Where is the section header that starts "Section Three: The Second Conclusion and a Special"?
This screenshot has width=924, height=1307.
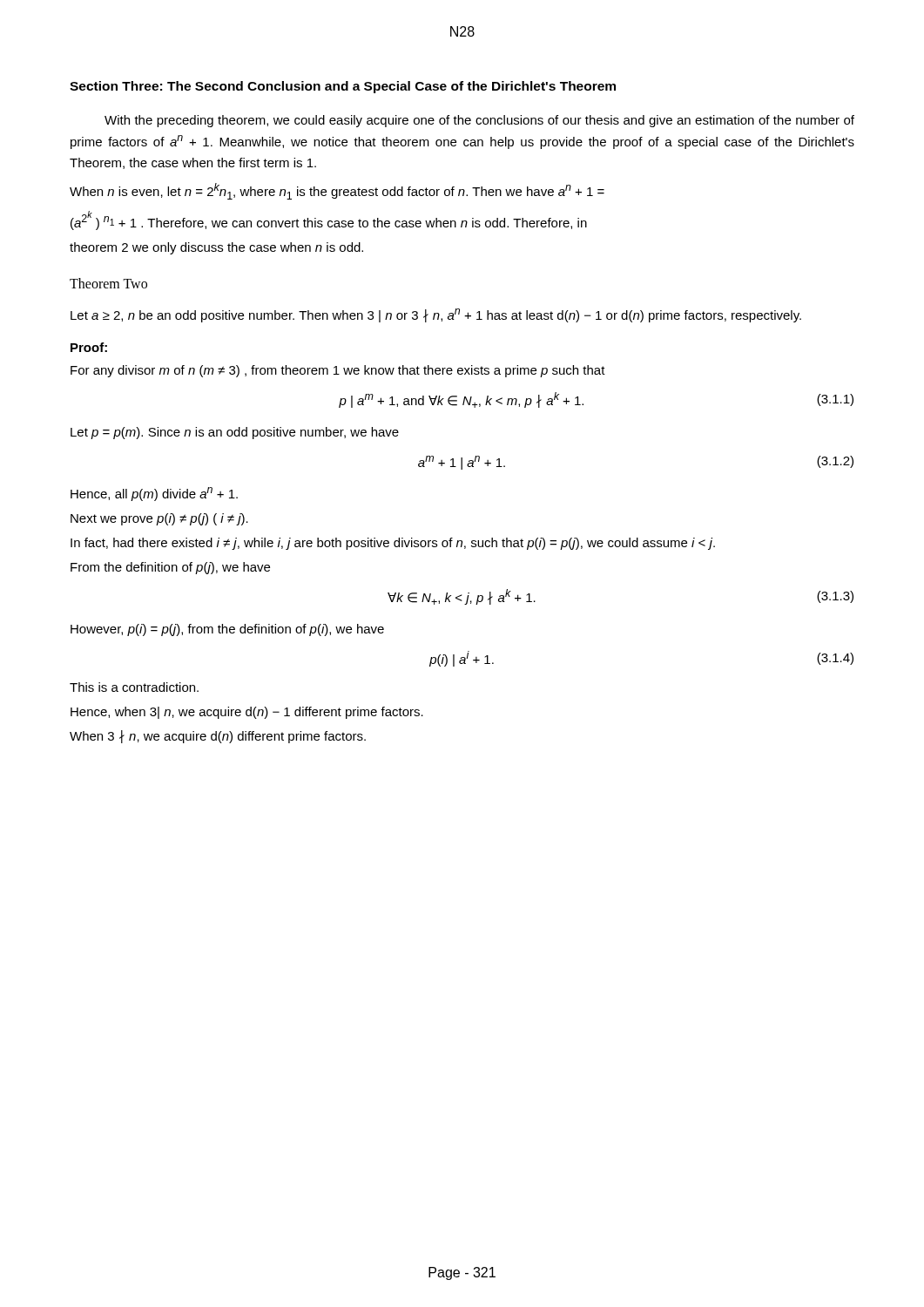pos(343,86)
